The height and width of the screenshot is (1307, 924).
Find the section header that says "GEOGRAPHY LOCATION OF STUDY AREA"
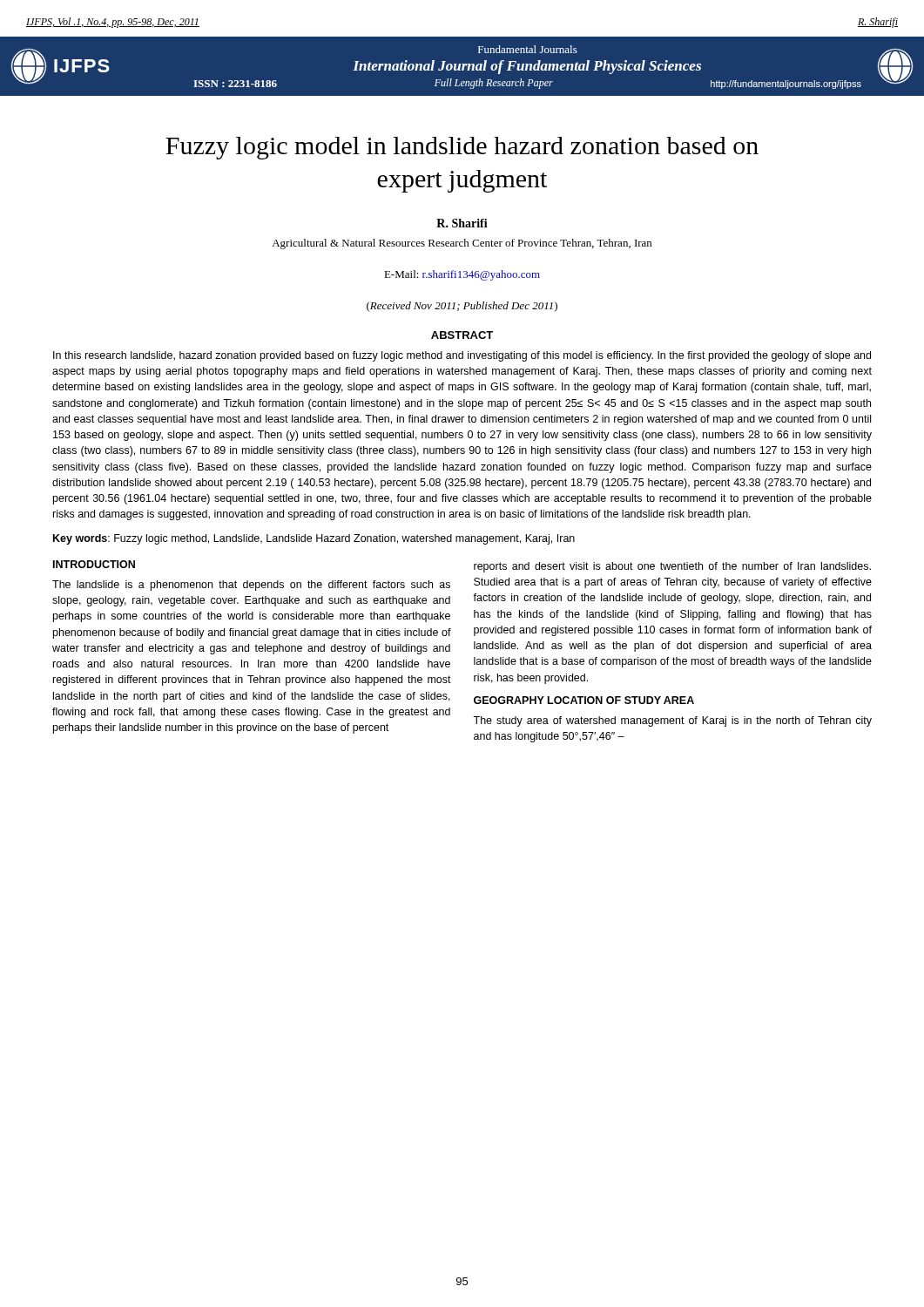[584, 700]
